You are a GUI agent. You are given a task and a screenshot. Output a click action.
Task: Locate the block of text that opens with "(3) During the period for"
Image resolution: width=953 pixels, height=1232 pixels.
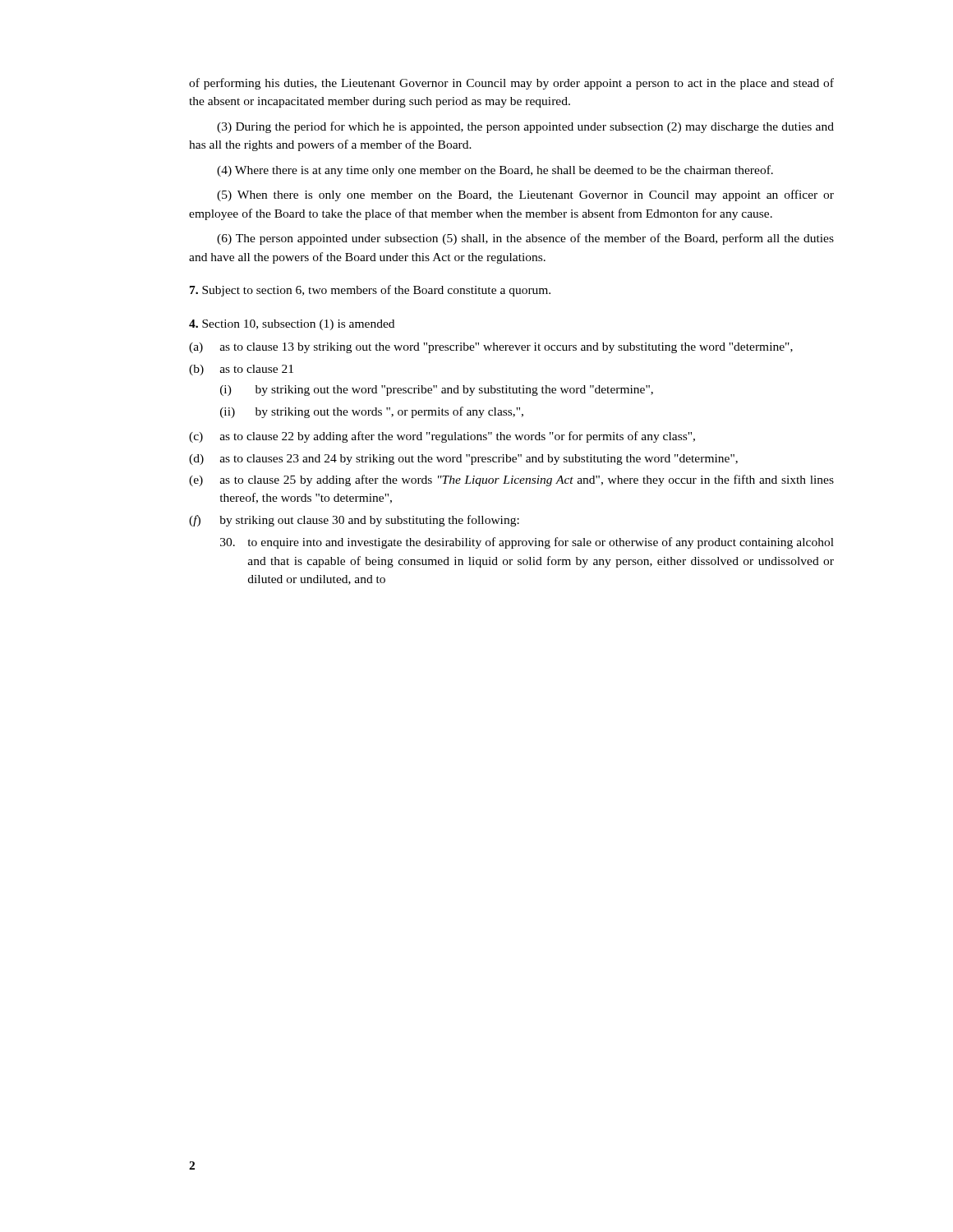click(x=511, y=135)
